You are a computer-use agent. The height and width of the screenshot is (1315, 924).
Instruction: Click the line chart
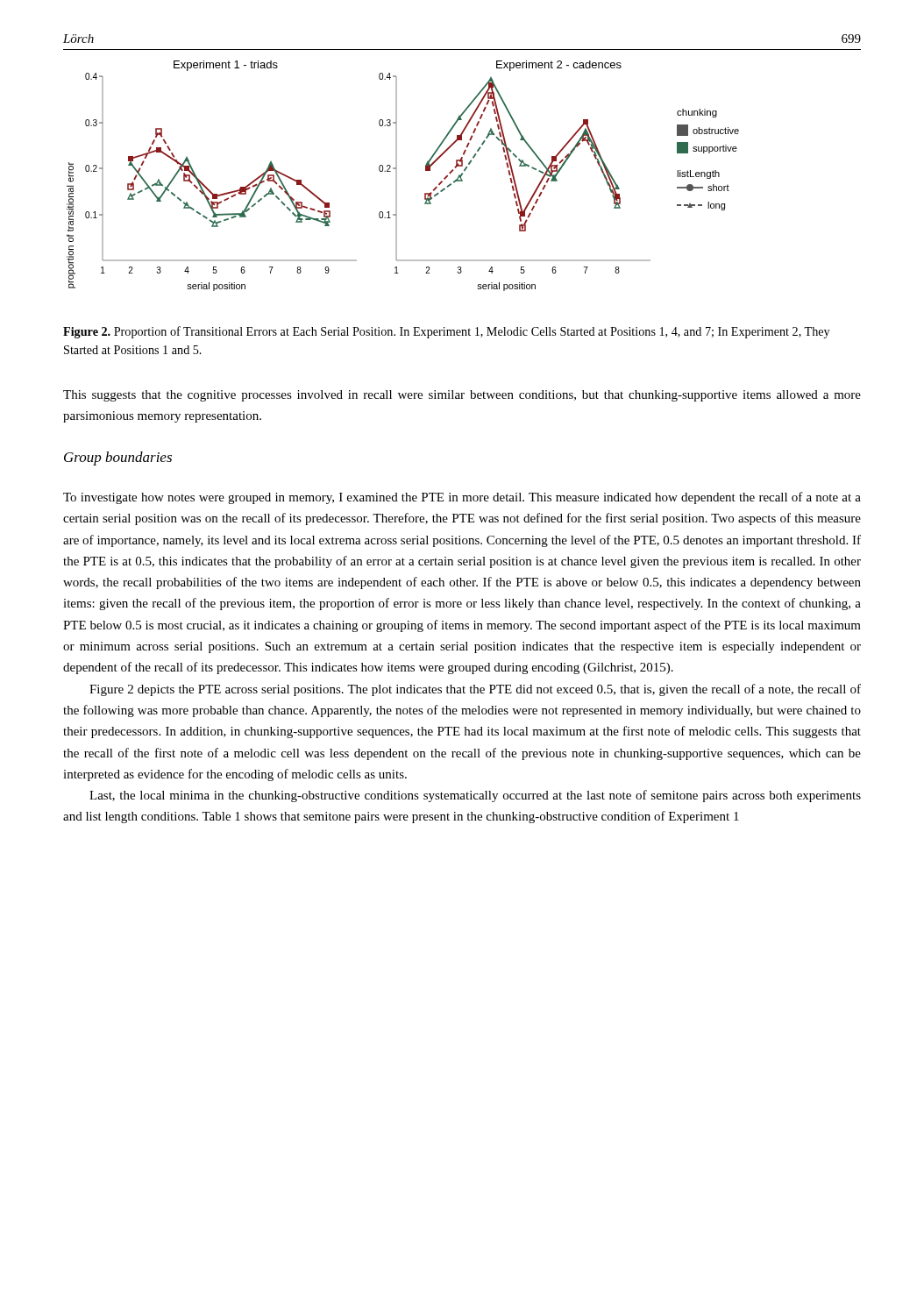462,185
